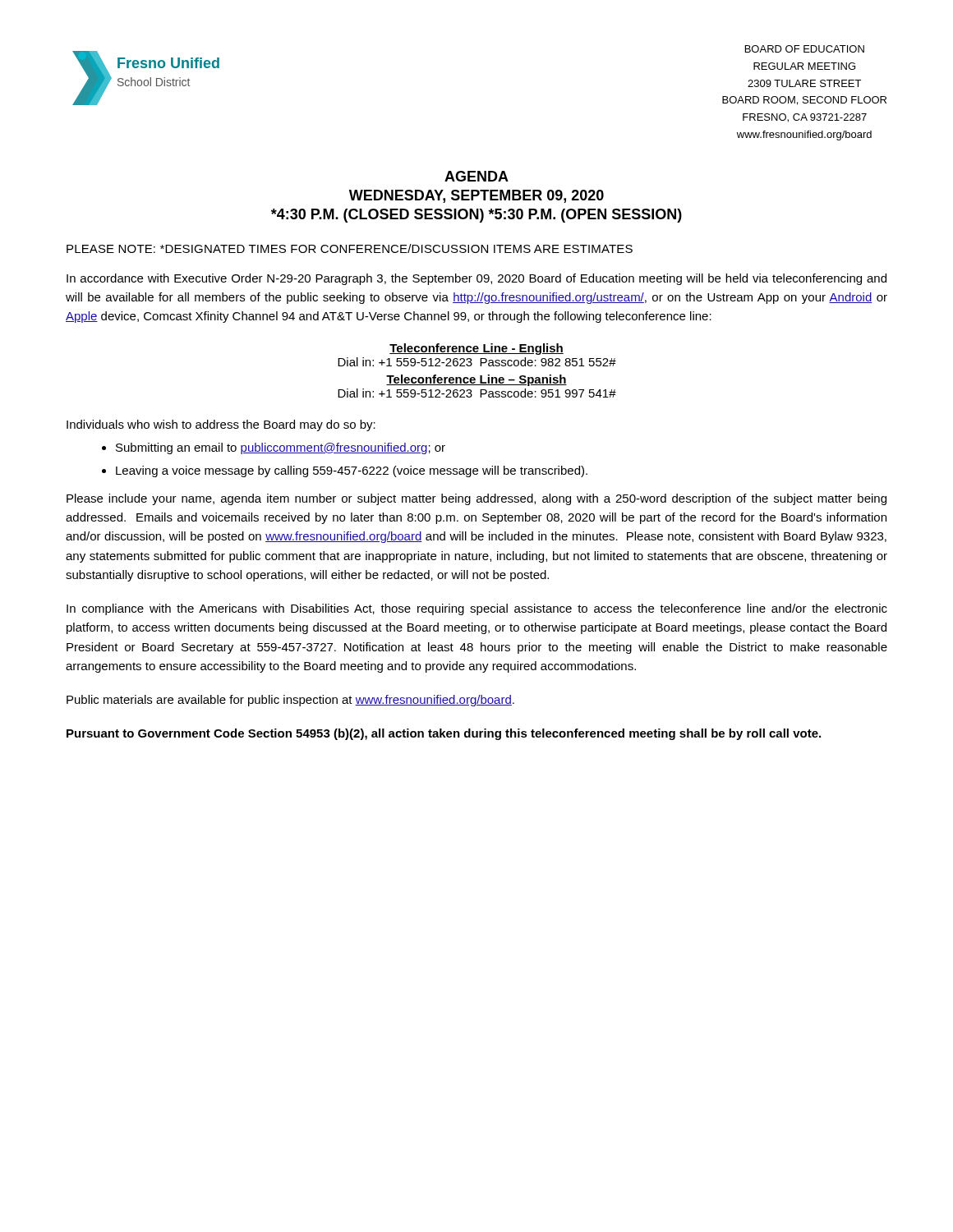This screenshot has height=1232, width=953.
Task: Find the text block starting "BOARD OF EDUCATION REGULAR MEETING 2309 TULARE STREET"
Action: pos(804,92)
